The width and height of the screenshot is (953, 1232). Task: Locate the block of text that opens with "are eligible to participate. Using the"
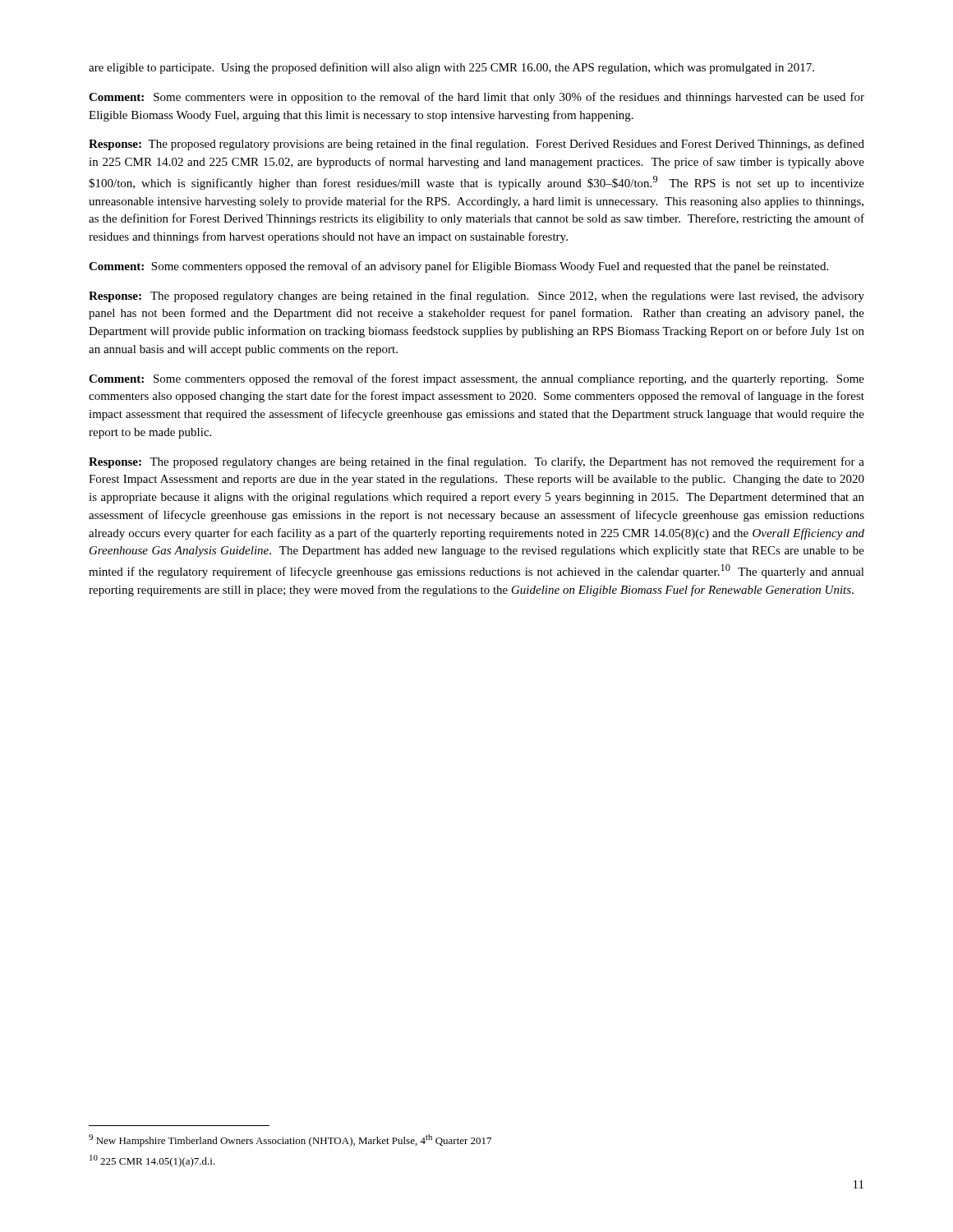click(452, 67)
